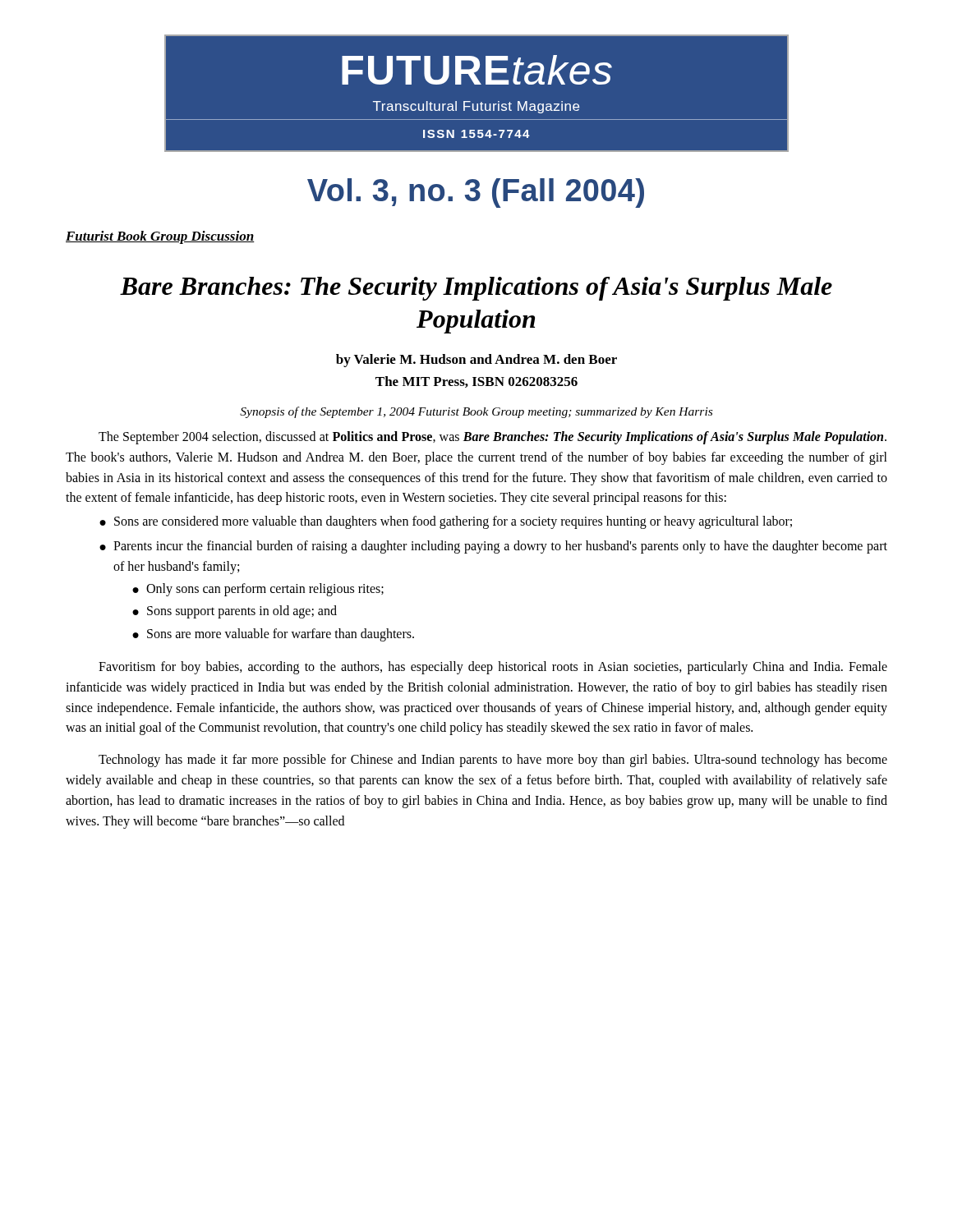Find the logo
Viewport: 953px width, 1232px height.
476,93
